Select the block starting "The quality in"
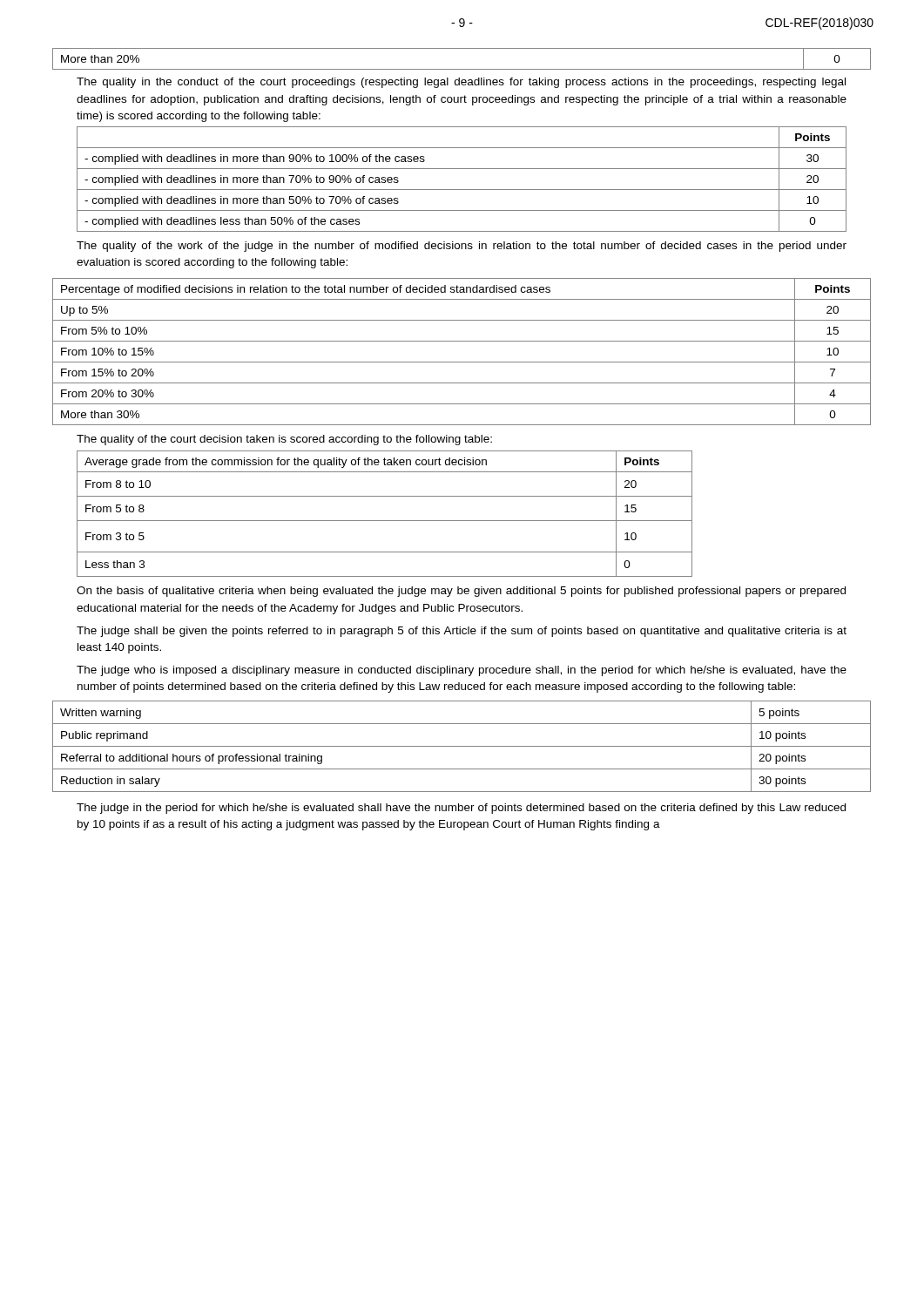Image resolution: width=924 pixels, height=1307 pixels. [462, 98]
